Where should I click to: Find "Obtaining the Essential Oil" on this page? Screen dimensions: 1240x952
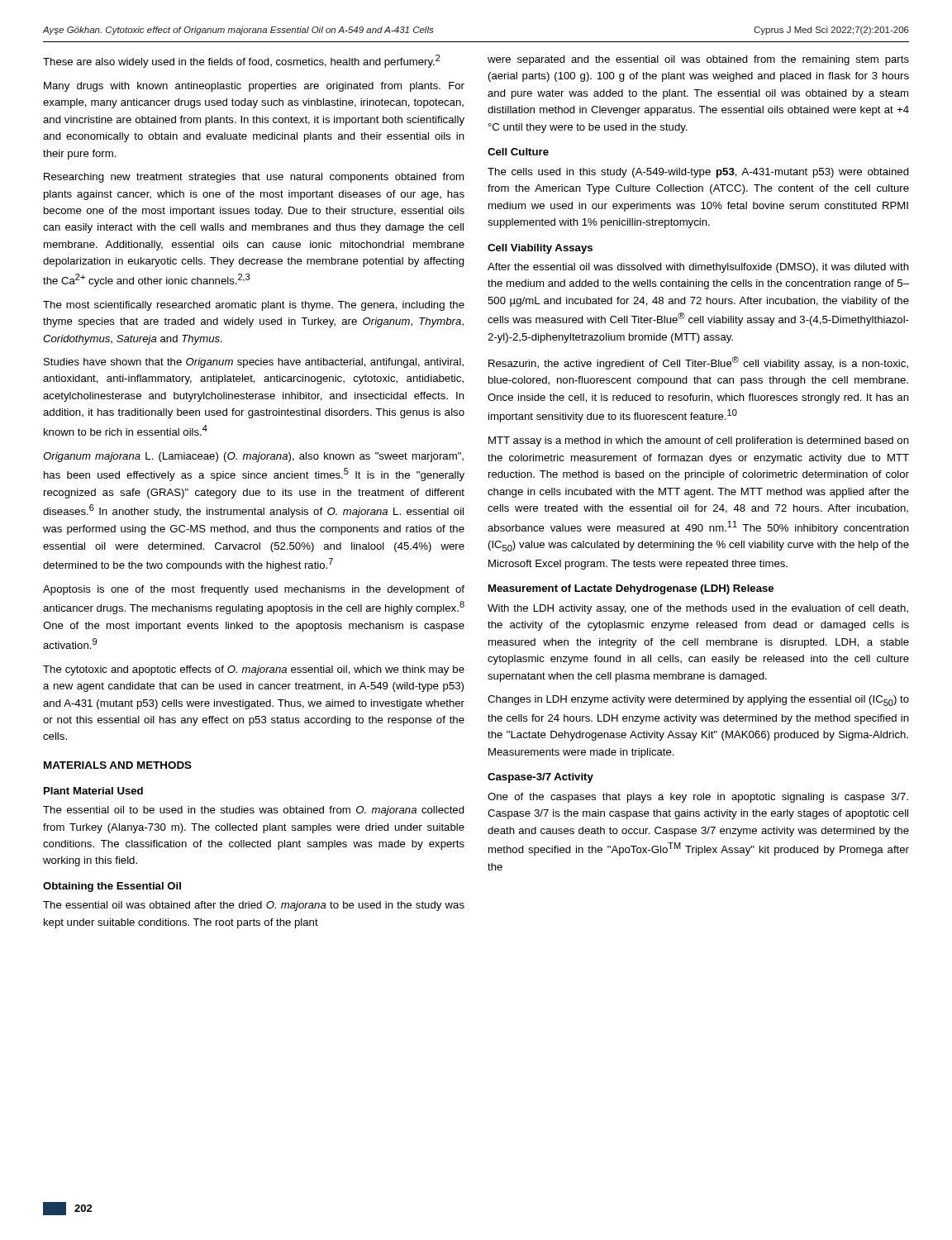pos(112,886)
